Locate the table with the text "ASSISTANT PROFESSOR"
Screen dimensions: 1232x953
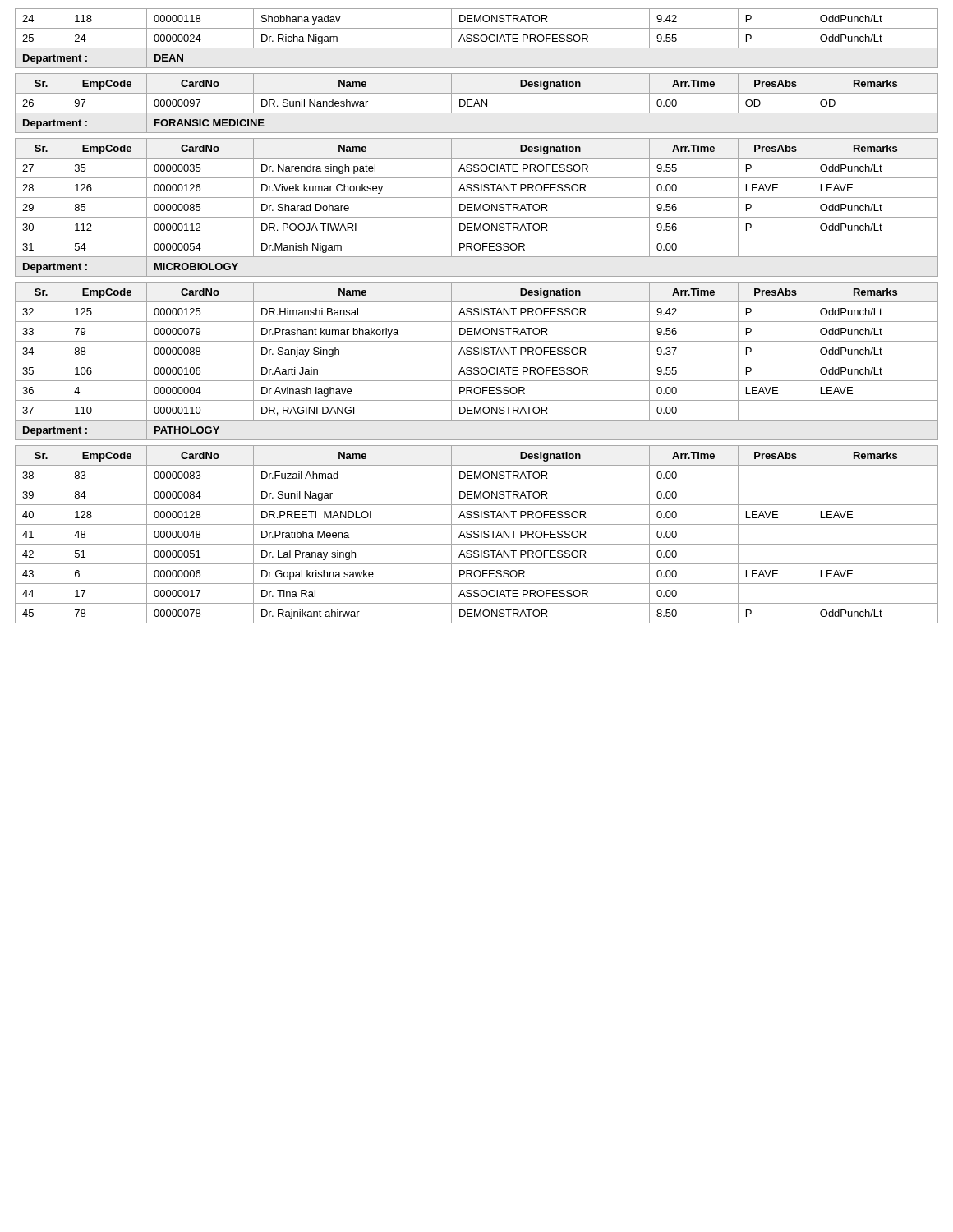476,316
